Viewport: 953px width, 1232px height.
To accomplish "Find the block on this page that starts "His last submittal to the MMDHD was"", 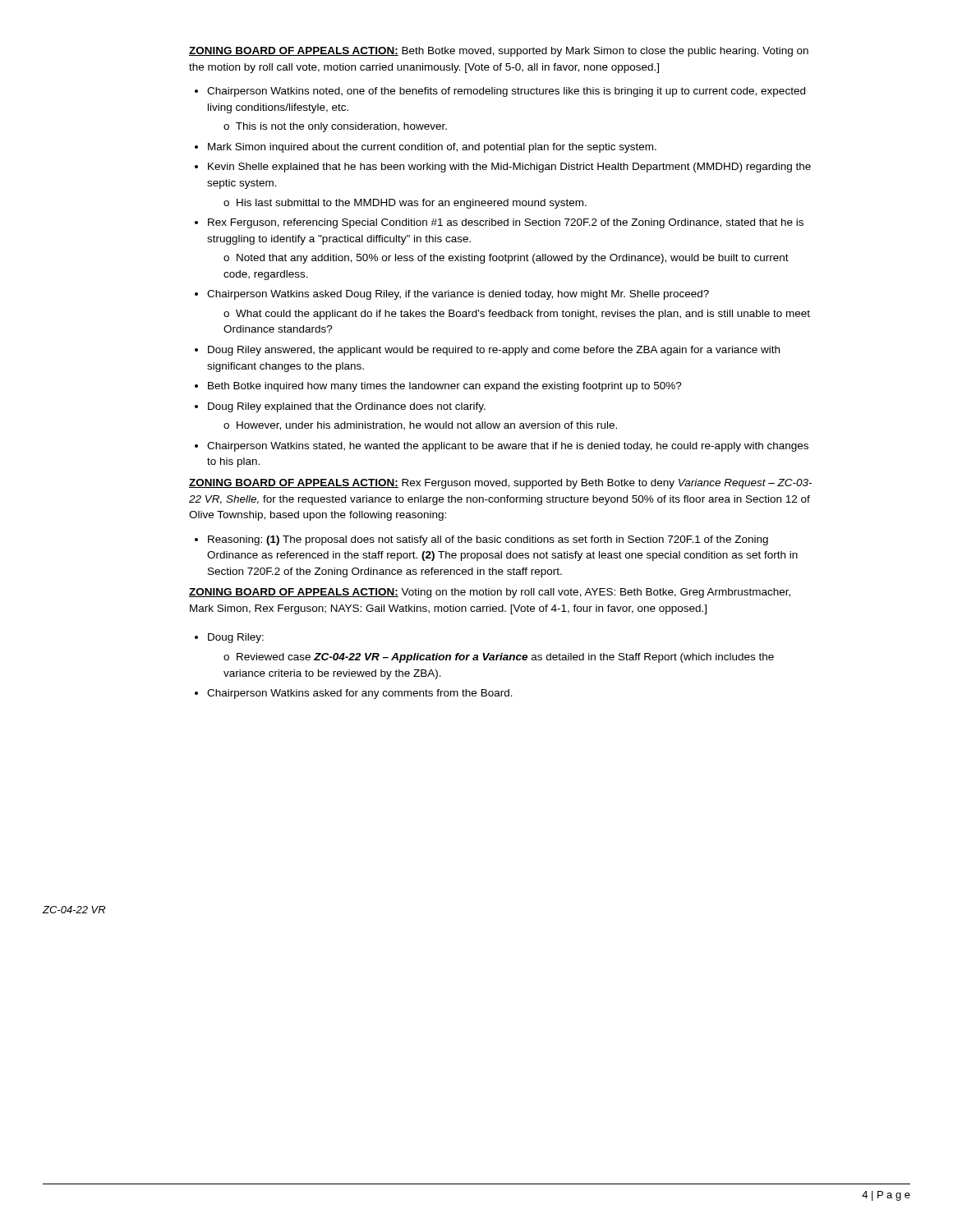I will pyautogui.click(x=411, y=202).
